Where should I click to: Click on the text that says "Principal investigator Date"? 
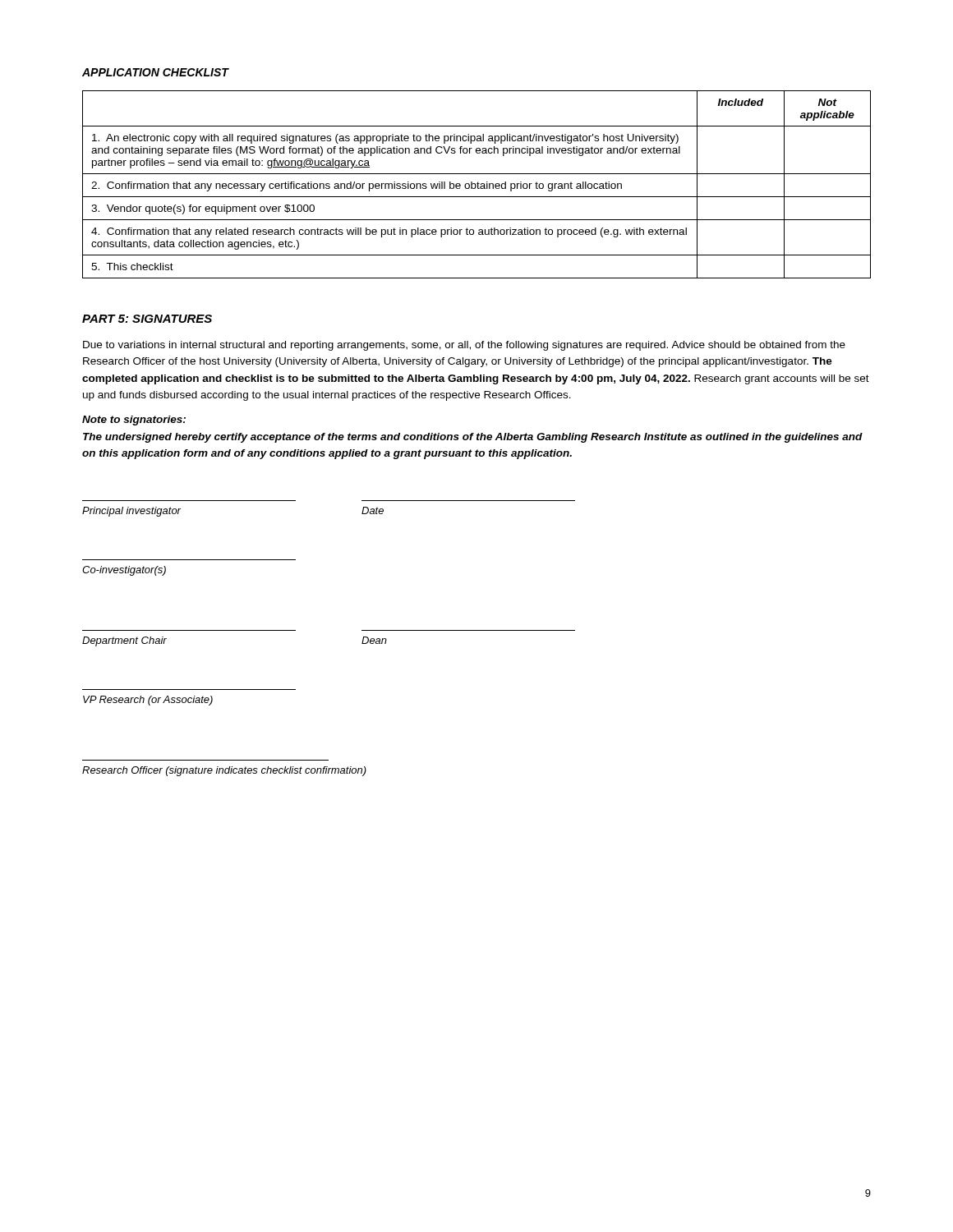click(x=476, y=501)
